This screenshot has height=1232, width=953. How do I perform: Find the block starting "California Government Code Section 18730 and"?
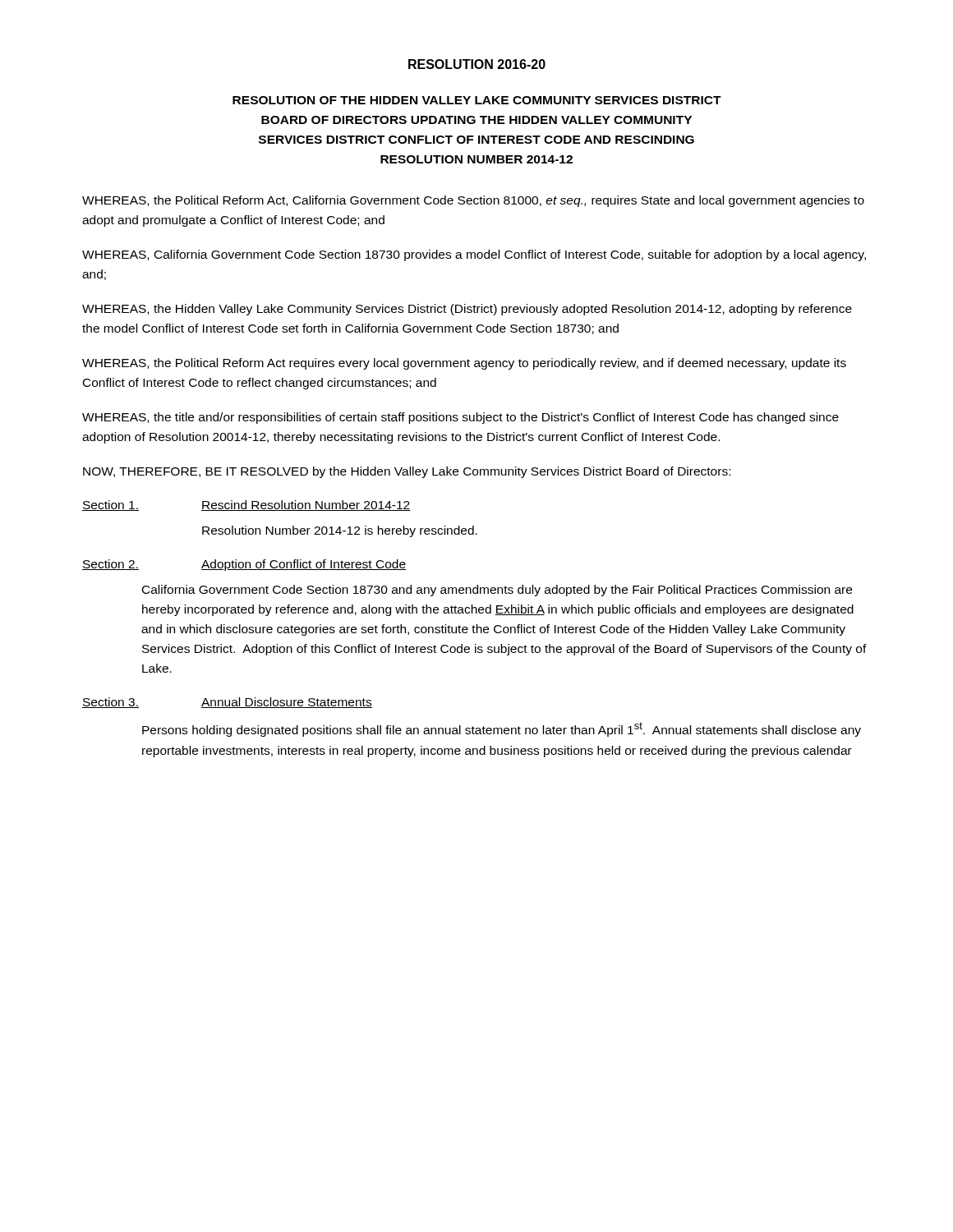tap(504, 629)
